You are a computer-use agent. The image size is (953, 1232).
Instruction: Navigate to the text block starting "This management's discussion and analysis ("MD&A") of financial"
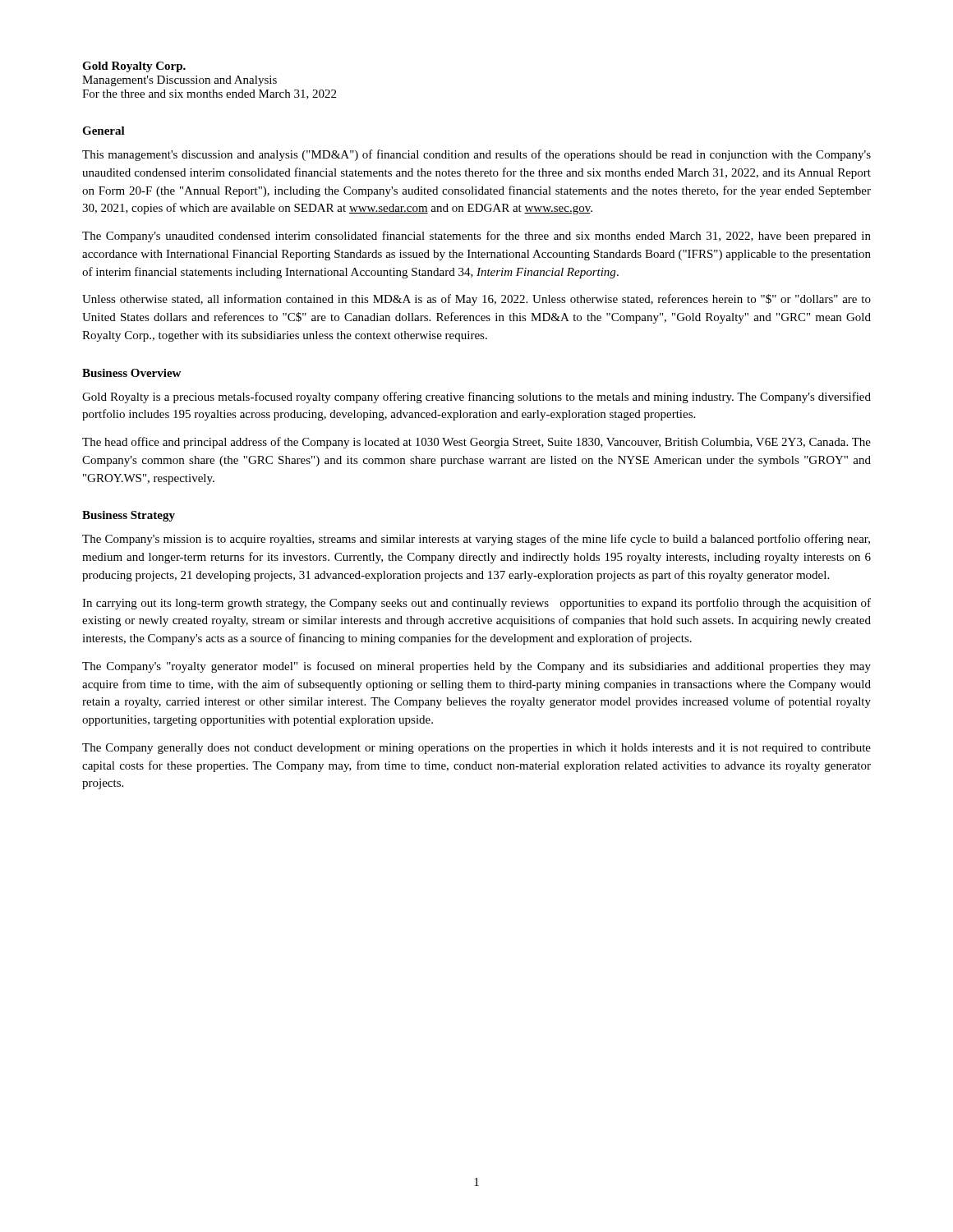[476, 182]
